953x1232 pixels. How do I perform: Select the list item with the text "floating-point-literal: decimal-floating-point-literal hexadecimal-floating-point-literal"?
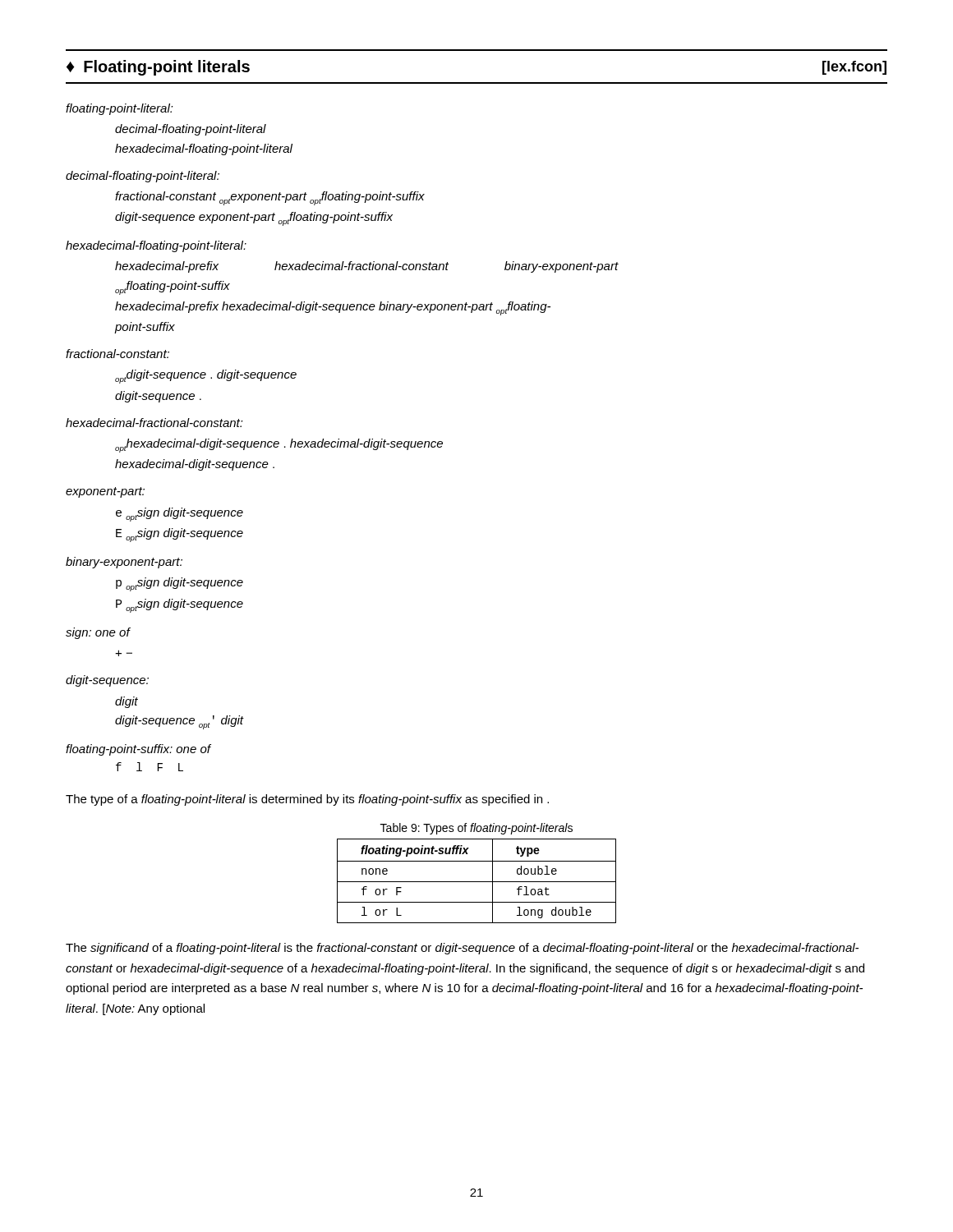pyautogui.click(x=120, y=109)
